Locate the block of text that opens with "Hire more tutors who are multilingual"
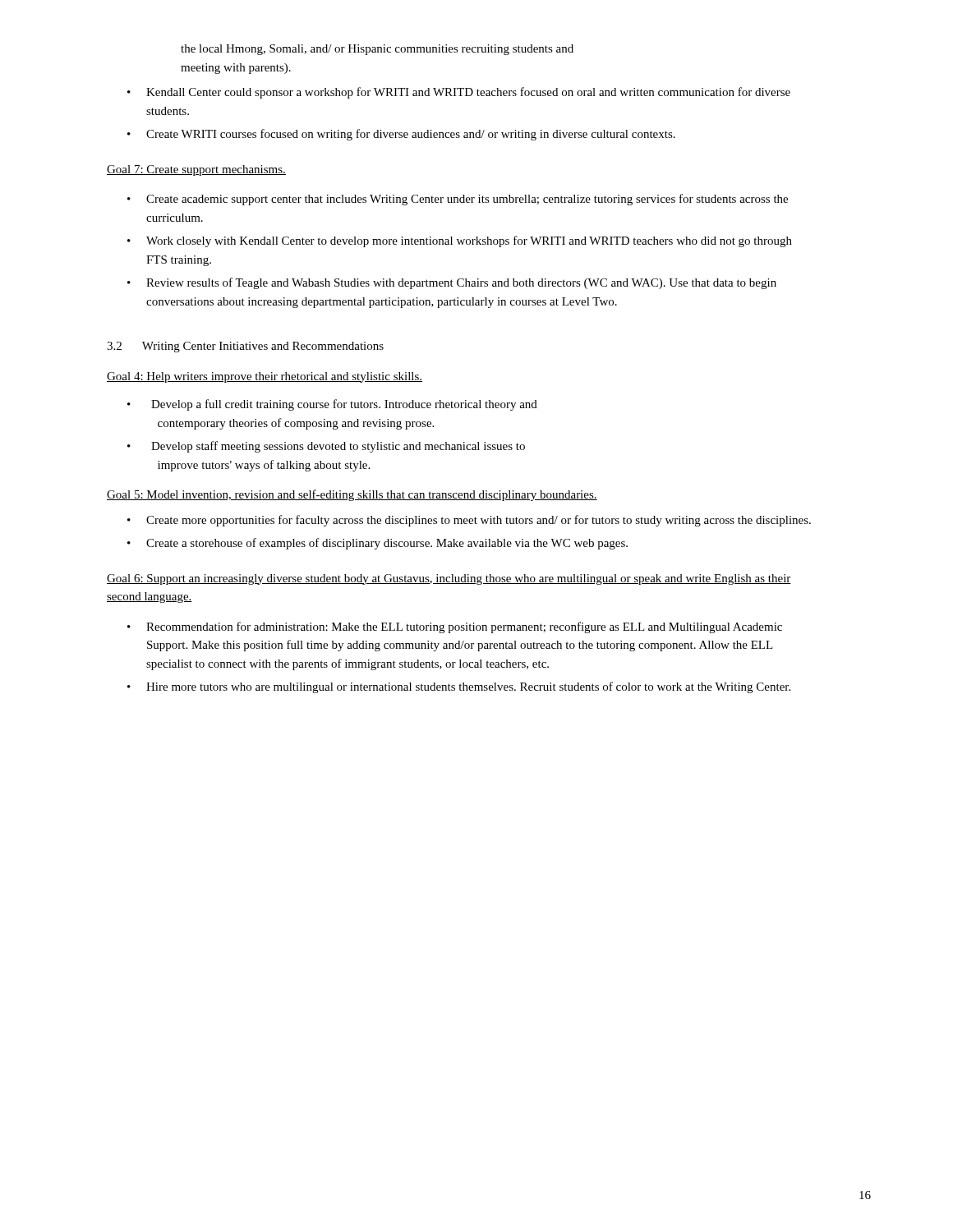Viewport: 953px width, 1232px height. coord(469,687)
